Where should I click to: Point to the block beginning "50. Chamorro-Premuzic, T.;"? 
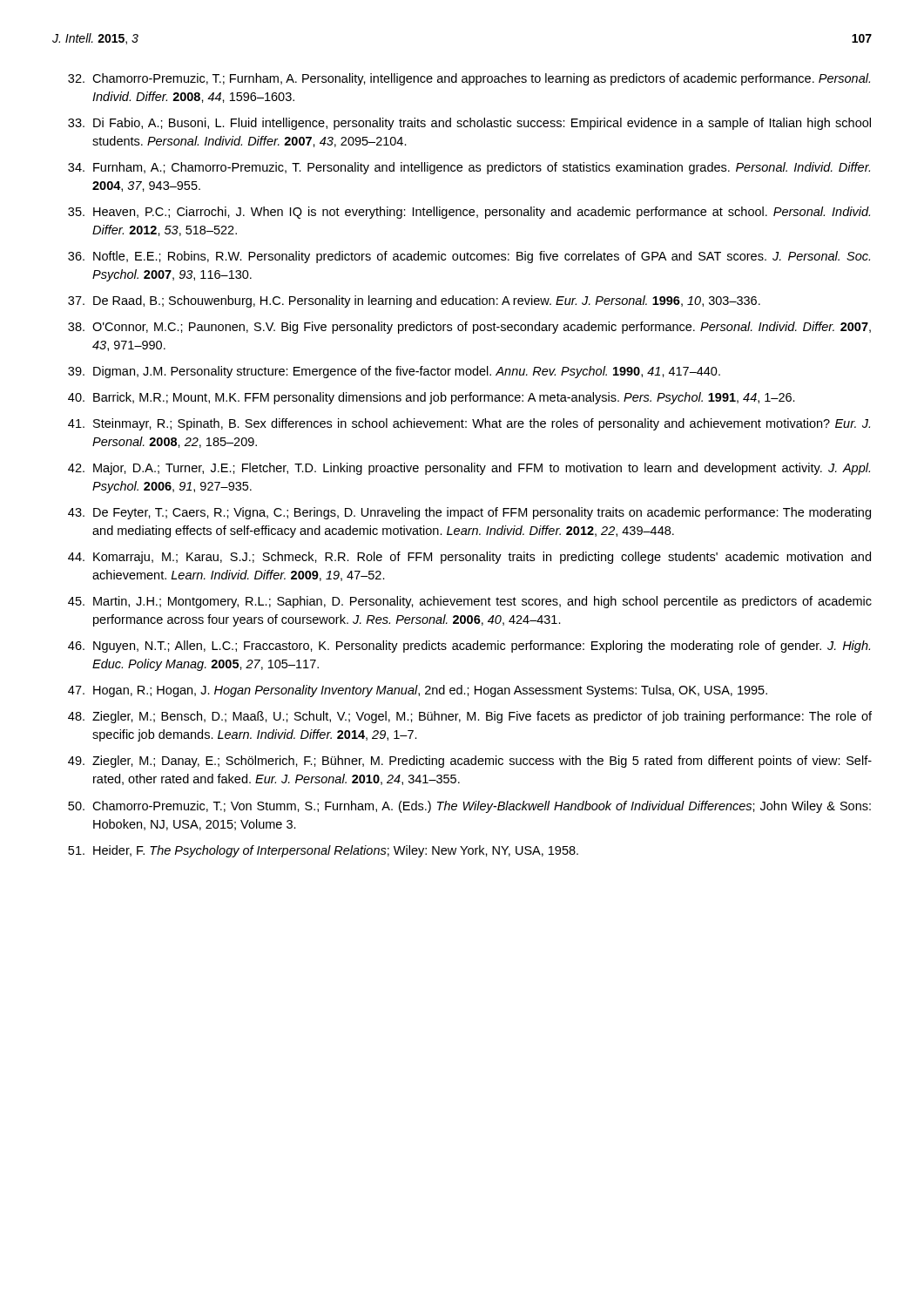(462, 815)
